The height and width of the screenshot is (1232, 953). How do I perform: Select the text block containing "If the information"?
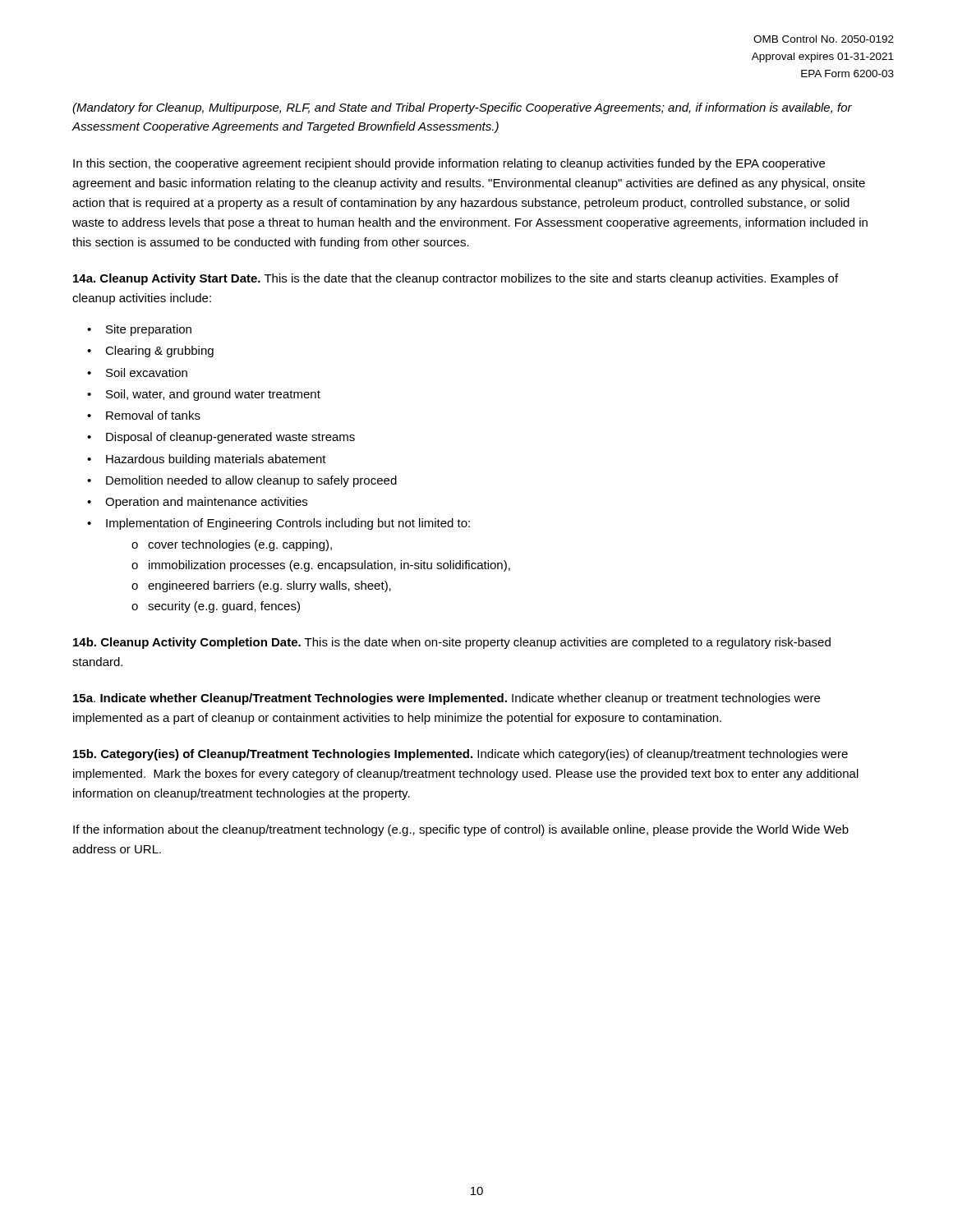point(476,839)
